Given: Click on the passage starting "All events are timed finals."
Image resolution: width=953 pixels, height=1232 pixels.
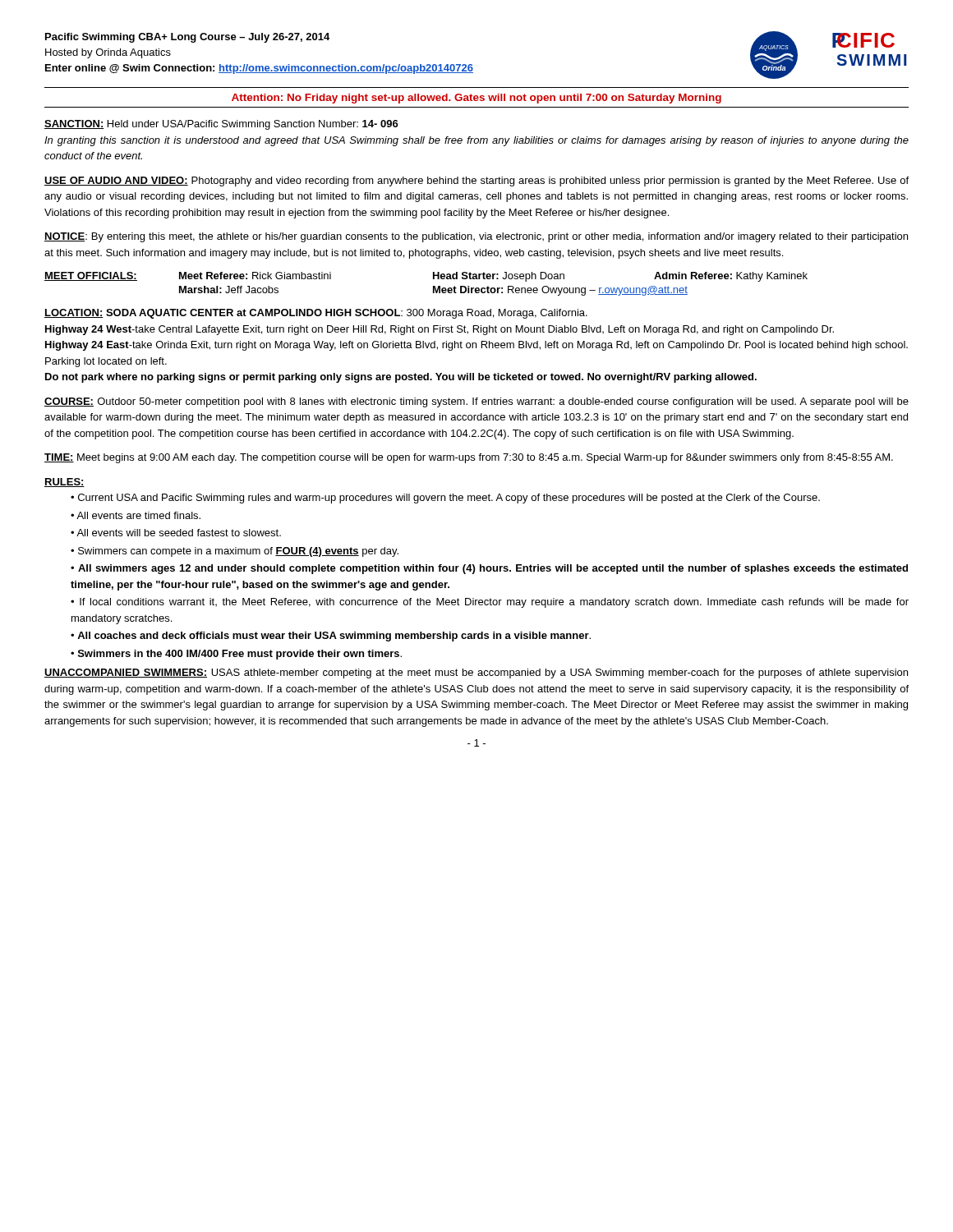Looking at the screenshot, I should 139,515.
